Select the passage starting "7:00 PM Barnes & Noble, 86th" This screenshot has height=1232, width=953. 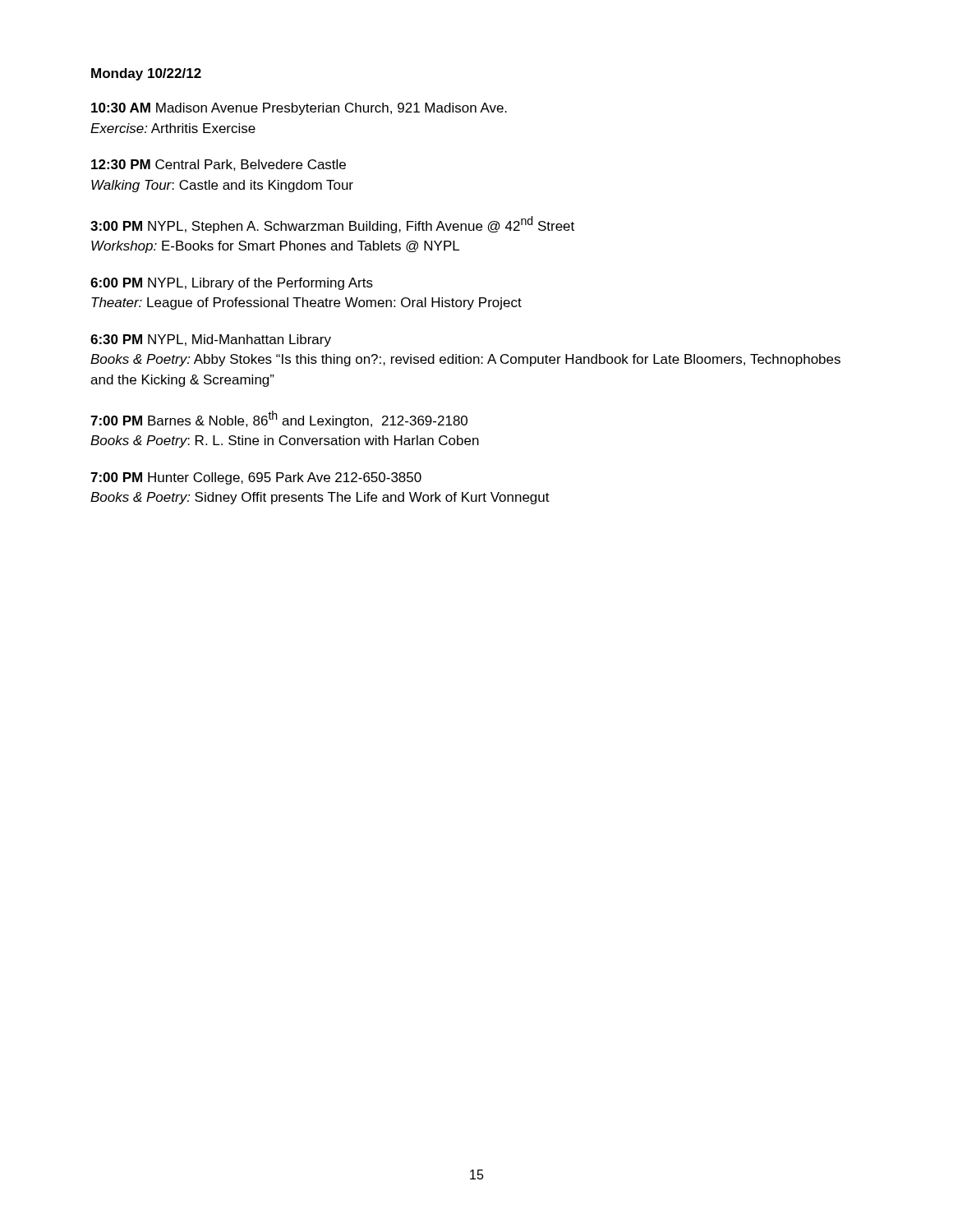pyautogui.click(x=476, y=429)
